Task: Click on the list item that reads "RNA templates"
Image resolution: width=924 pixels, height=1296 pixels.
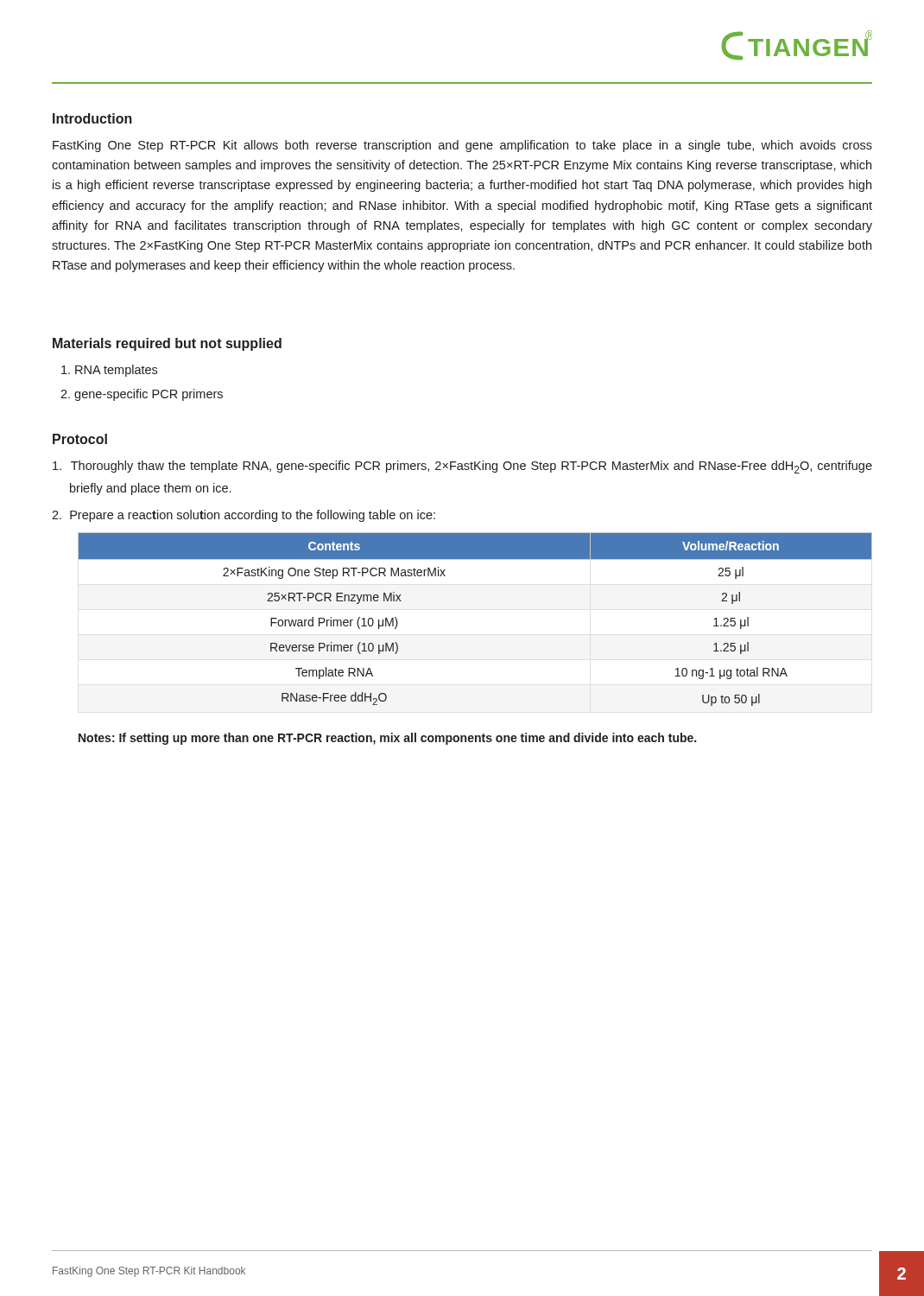Action: point(109,370)
